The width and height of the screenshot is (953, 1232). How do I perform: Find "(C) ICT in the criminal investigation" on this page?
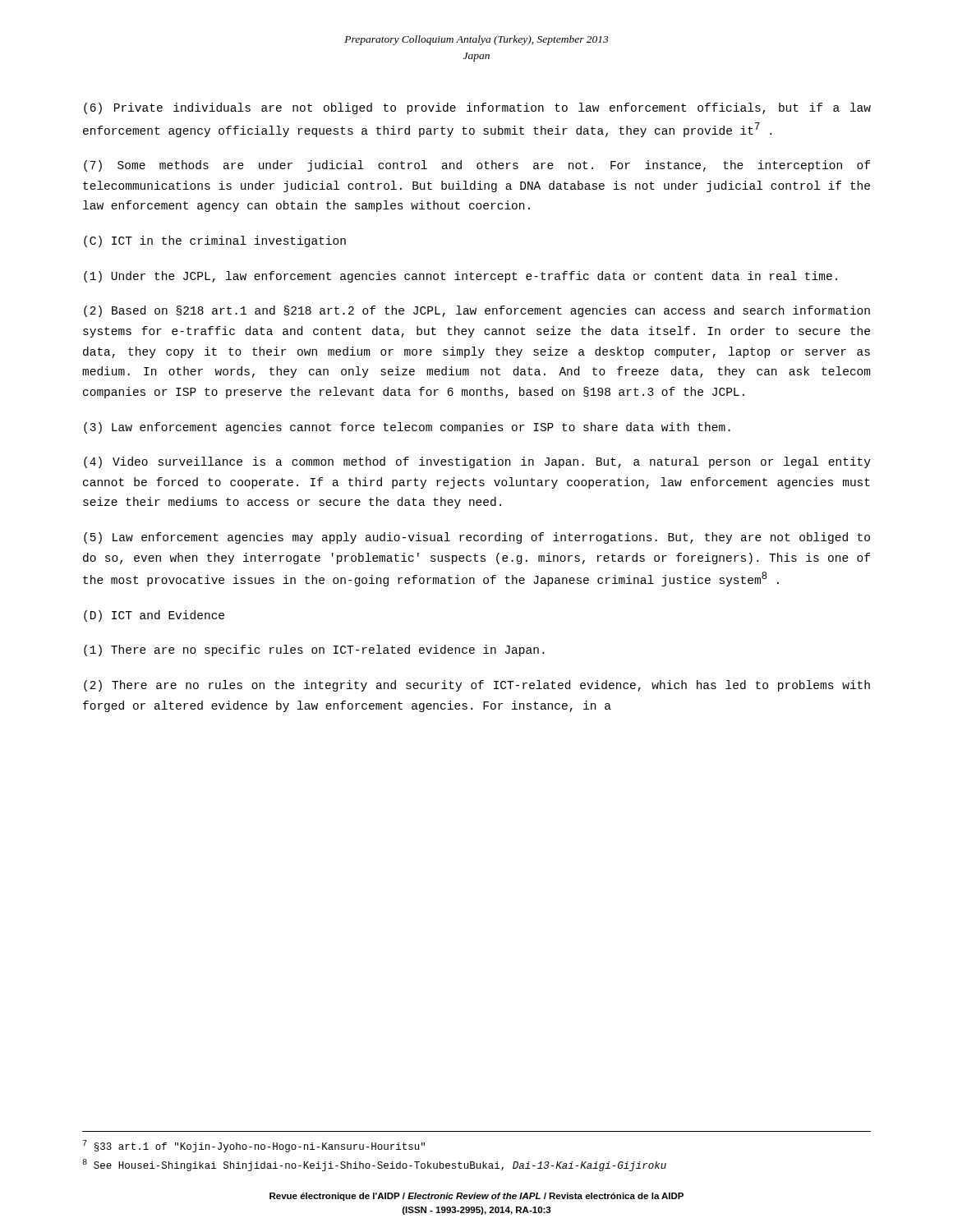point(214,242)
